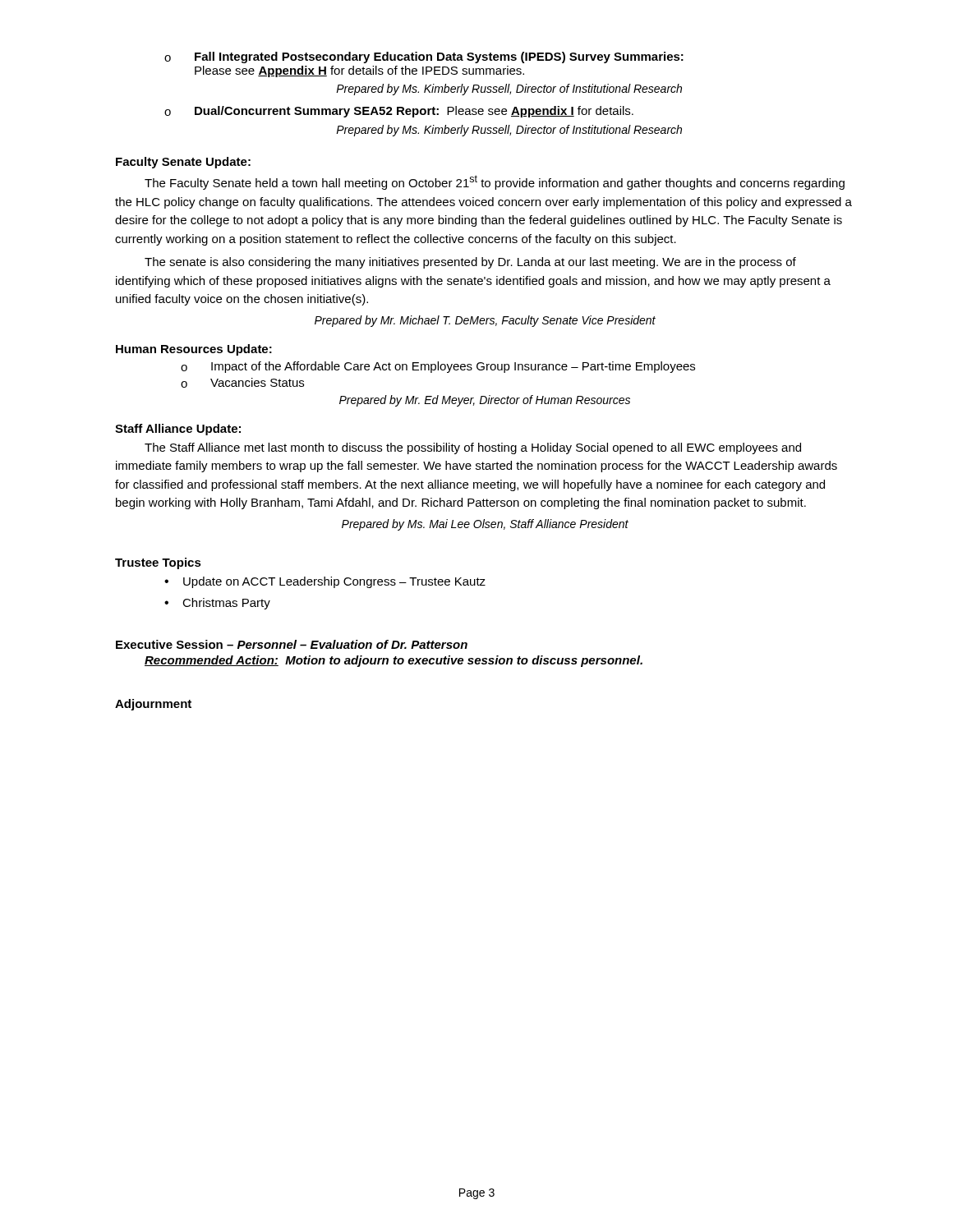Where is the passage that starts "The Faculty Senate held"?
This screenshot has width=953, height=1232.
click(x=483, y=209)
